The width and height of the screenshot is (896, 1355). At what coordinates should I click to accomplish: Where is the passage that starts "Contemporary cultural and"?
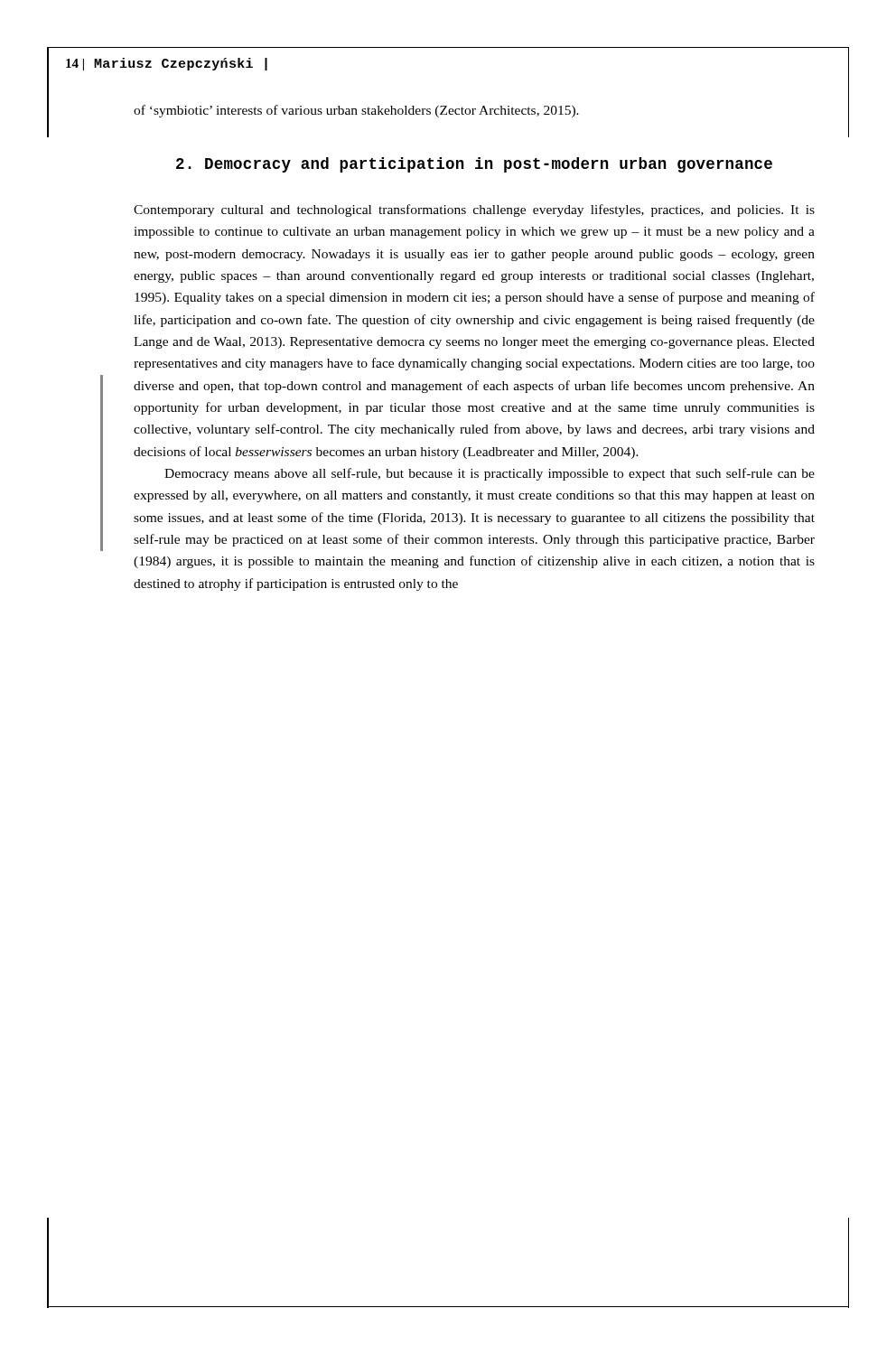474,330
